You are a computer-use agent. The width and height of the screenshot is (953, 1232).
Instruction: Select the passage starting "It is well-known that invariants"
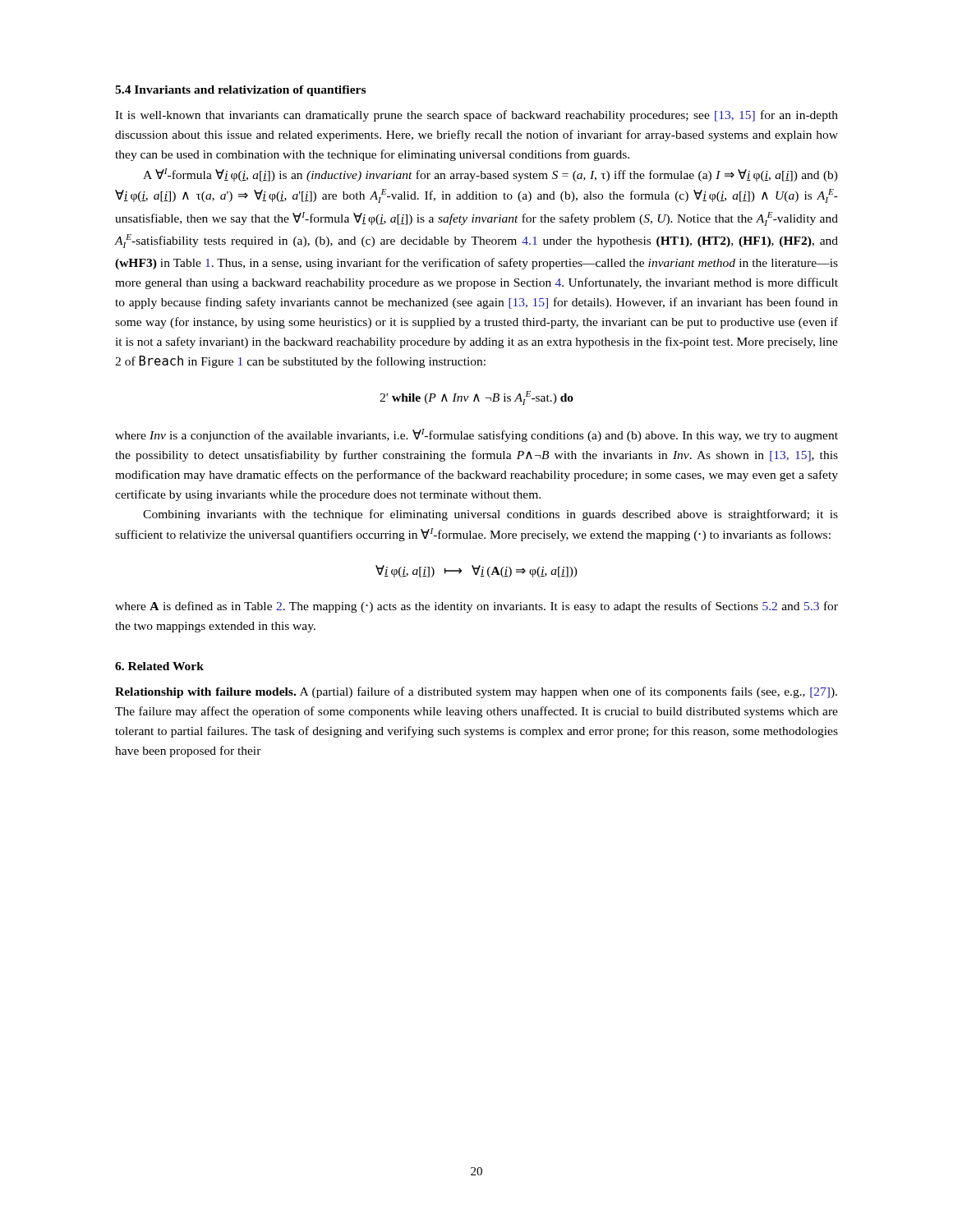476,238
